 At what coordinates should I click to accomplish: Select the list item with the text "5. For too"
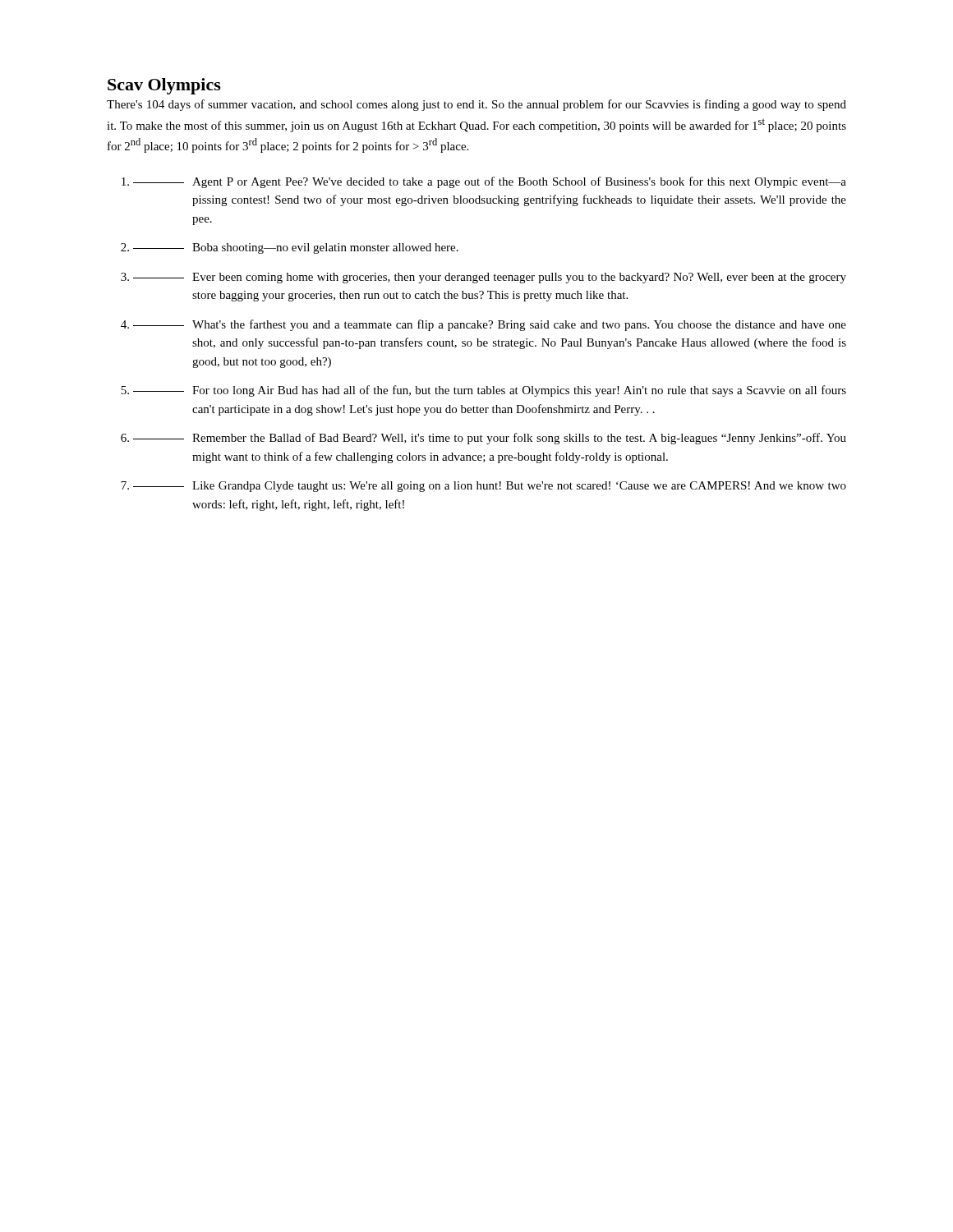[476, 400]
